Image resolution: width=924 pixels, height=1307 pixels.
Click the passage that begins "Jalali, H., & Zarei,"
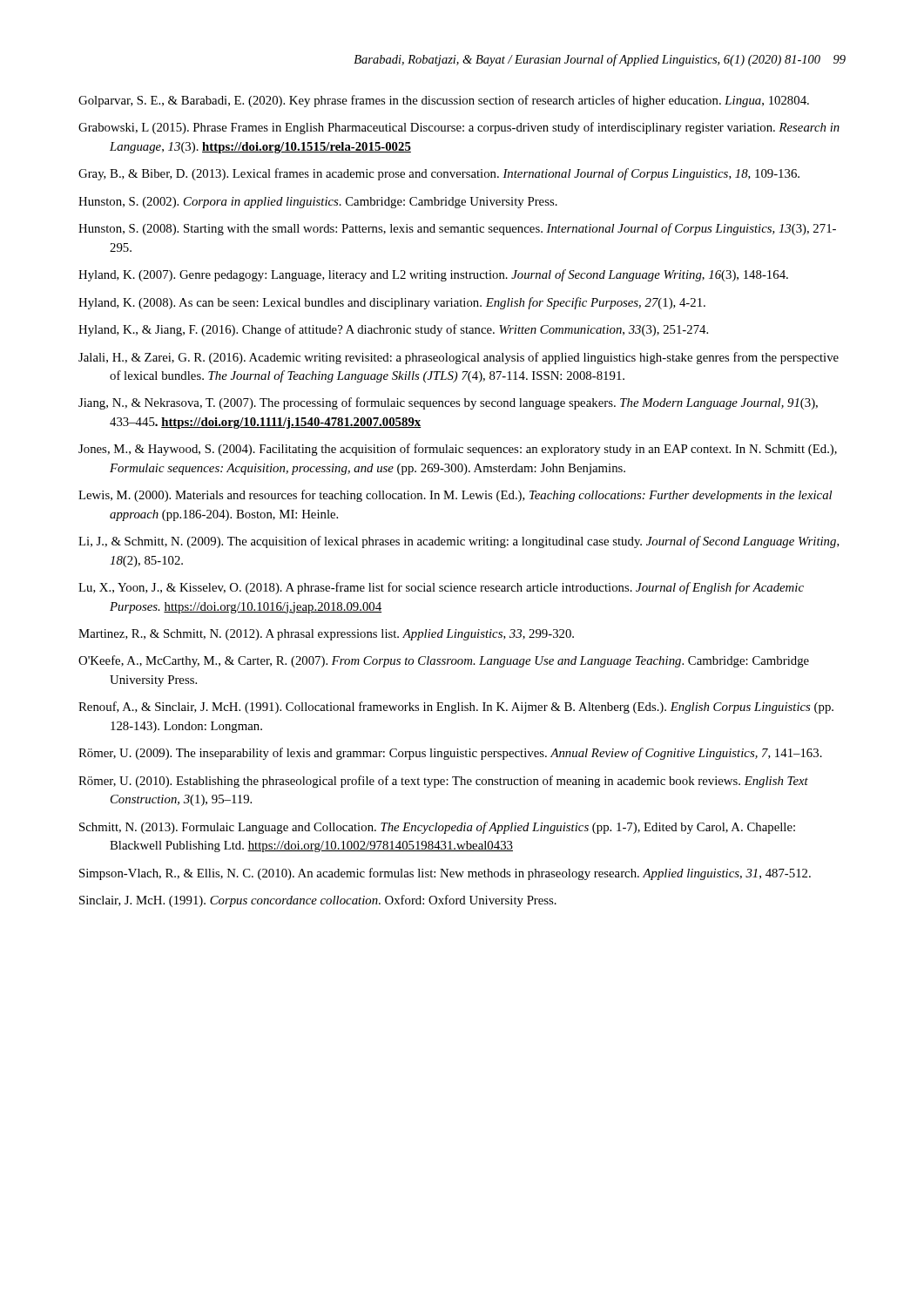459,366
